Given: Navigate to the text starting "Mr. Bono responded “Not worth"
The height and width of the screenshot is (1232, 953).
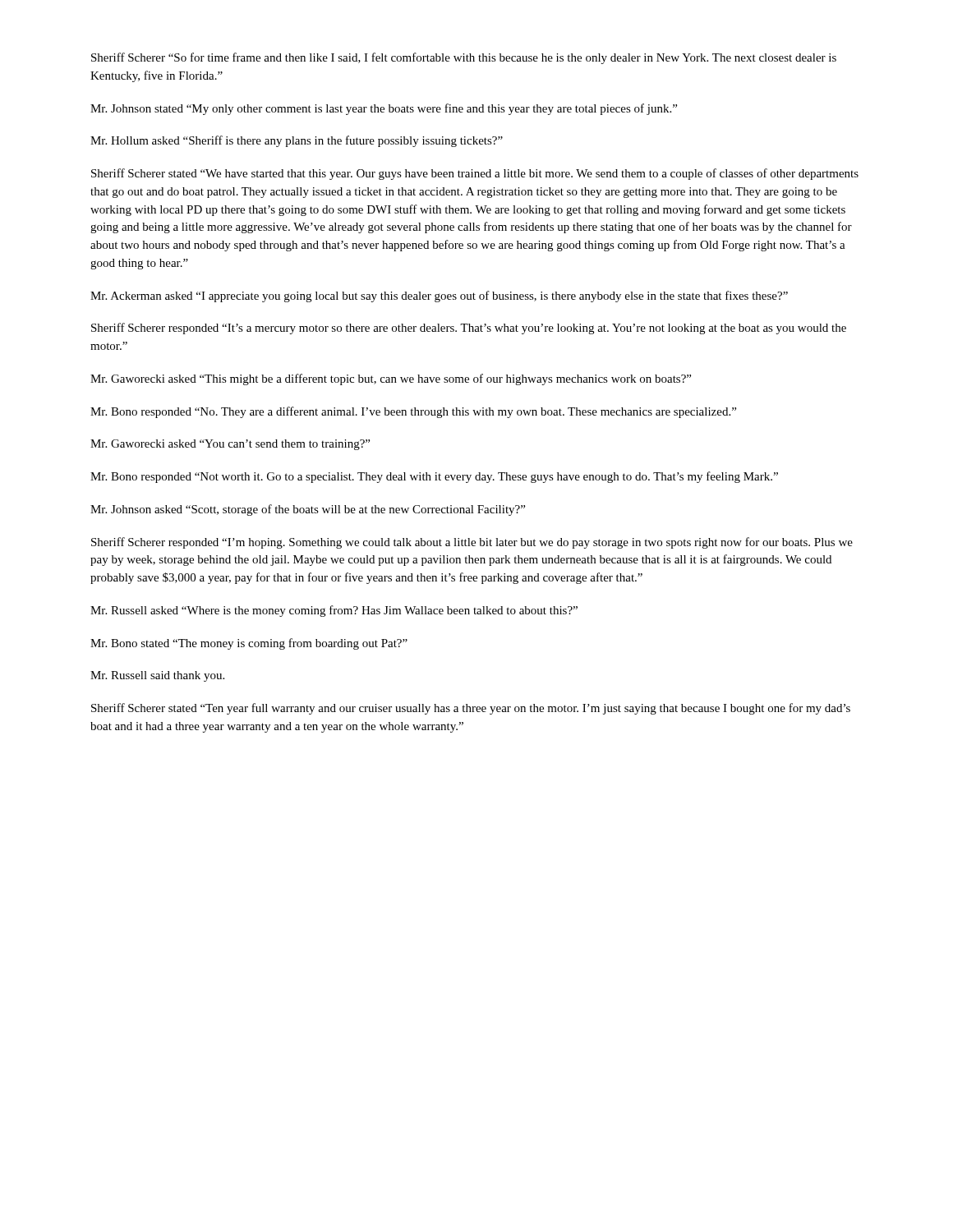Looking at the screenshot, I should [434, 476].
